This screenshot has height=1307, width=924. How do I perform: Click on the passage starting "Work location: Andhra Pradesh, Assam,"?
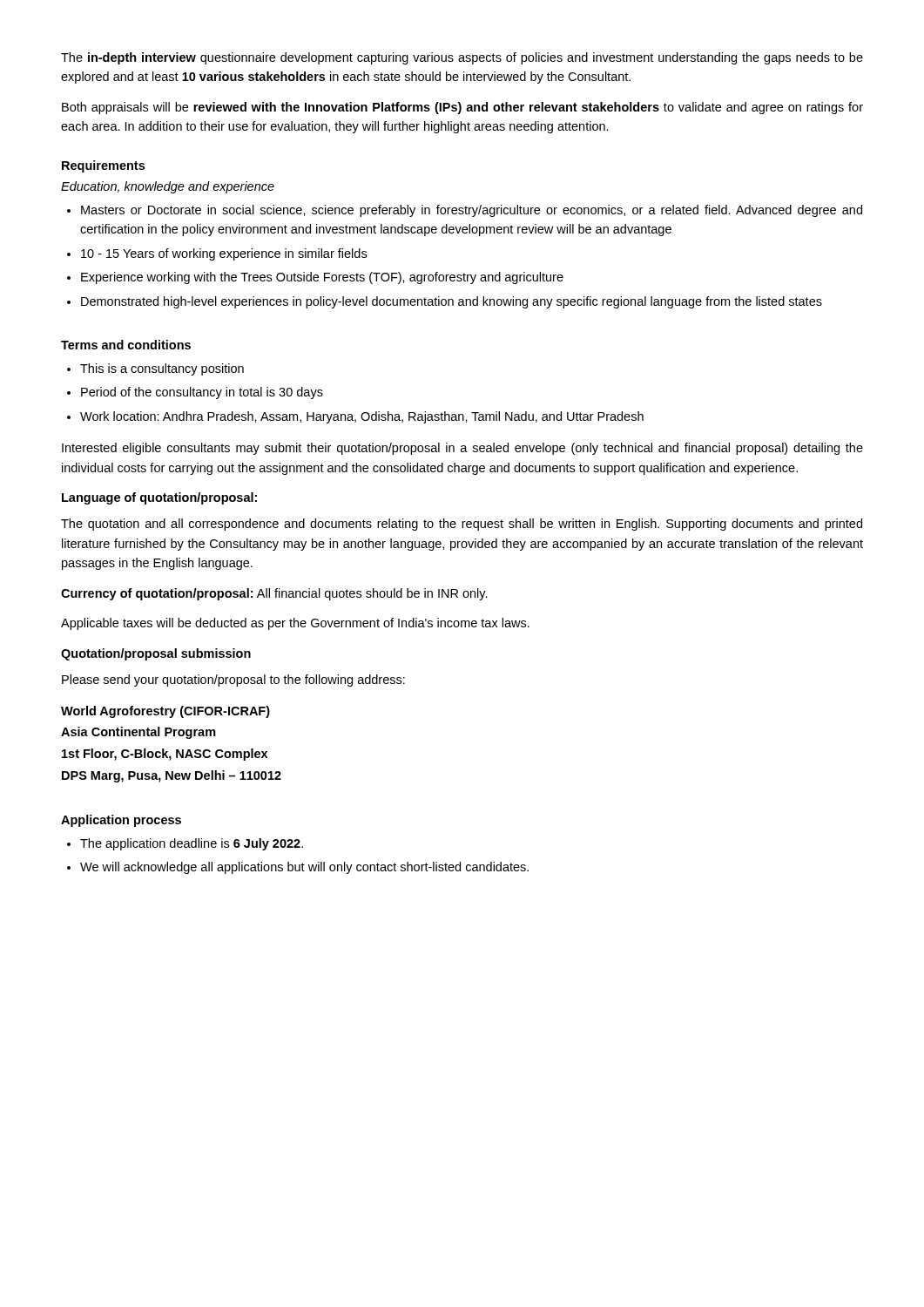click(x=362, y=416)
